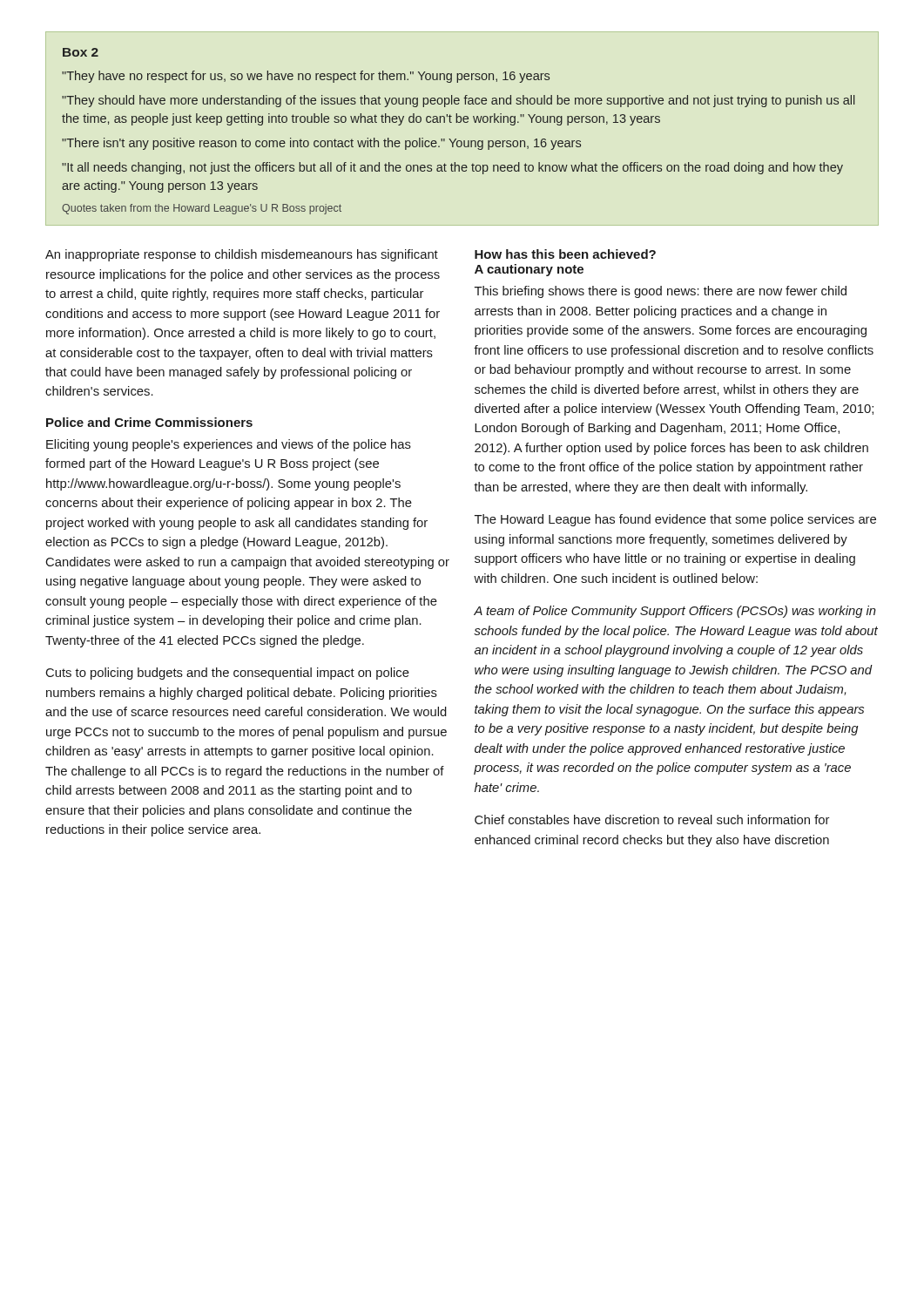Select the region starting "Eliciting young people's experiences"
The height and width of the screenshot is (1307, 924).
tap(247, 542)
